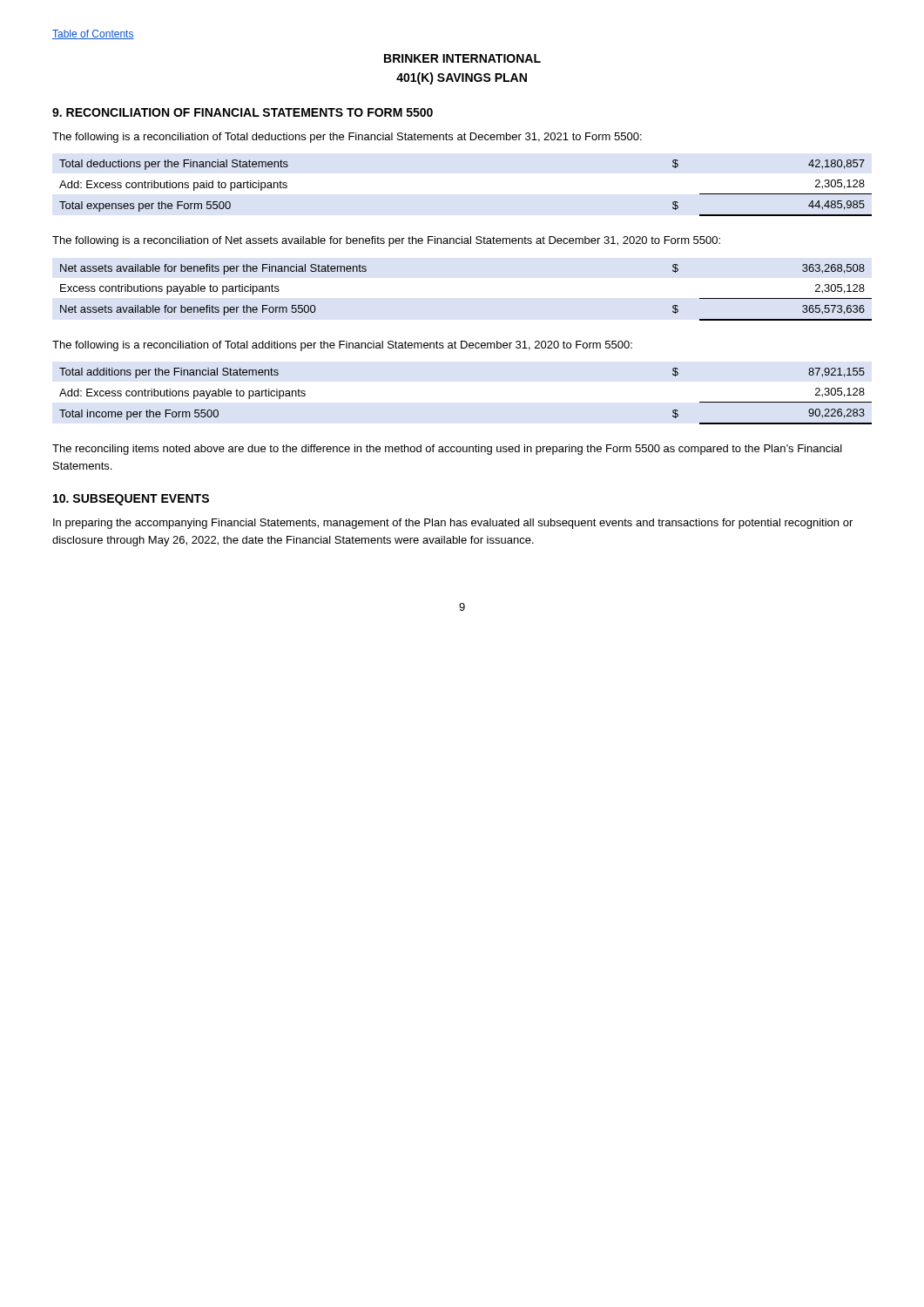The image size is (924, 1307).
Task: Locate the table with the text "Add: Excess contributions payable to"
Action: pyautogui.click(x=462, y=393)
